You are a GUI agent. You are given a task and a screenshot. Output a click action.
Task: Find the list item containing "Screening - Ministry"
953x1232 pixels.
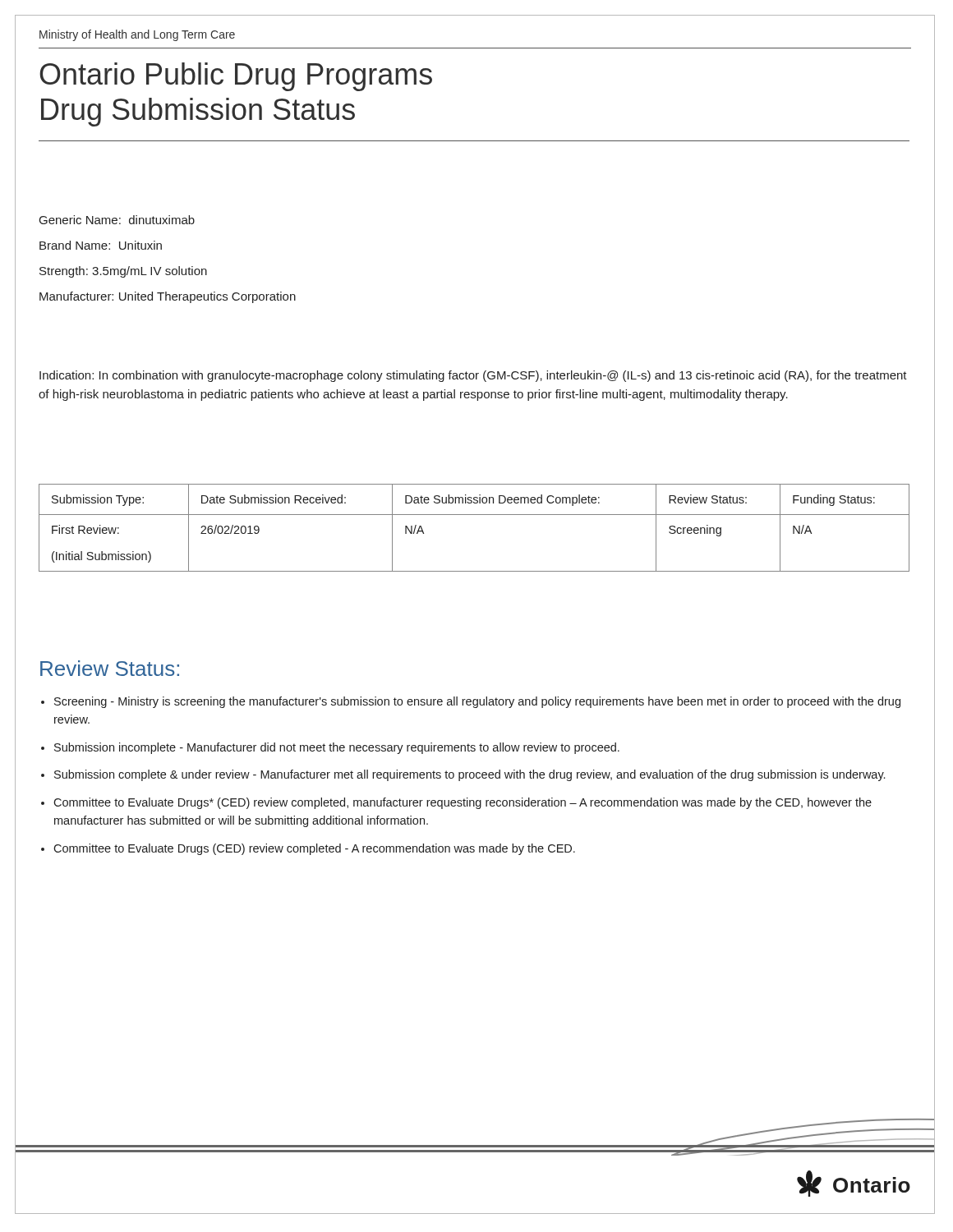coord(477,710)
